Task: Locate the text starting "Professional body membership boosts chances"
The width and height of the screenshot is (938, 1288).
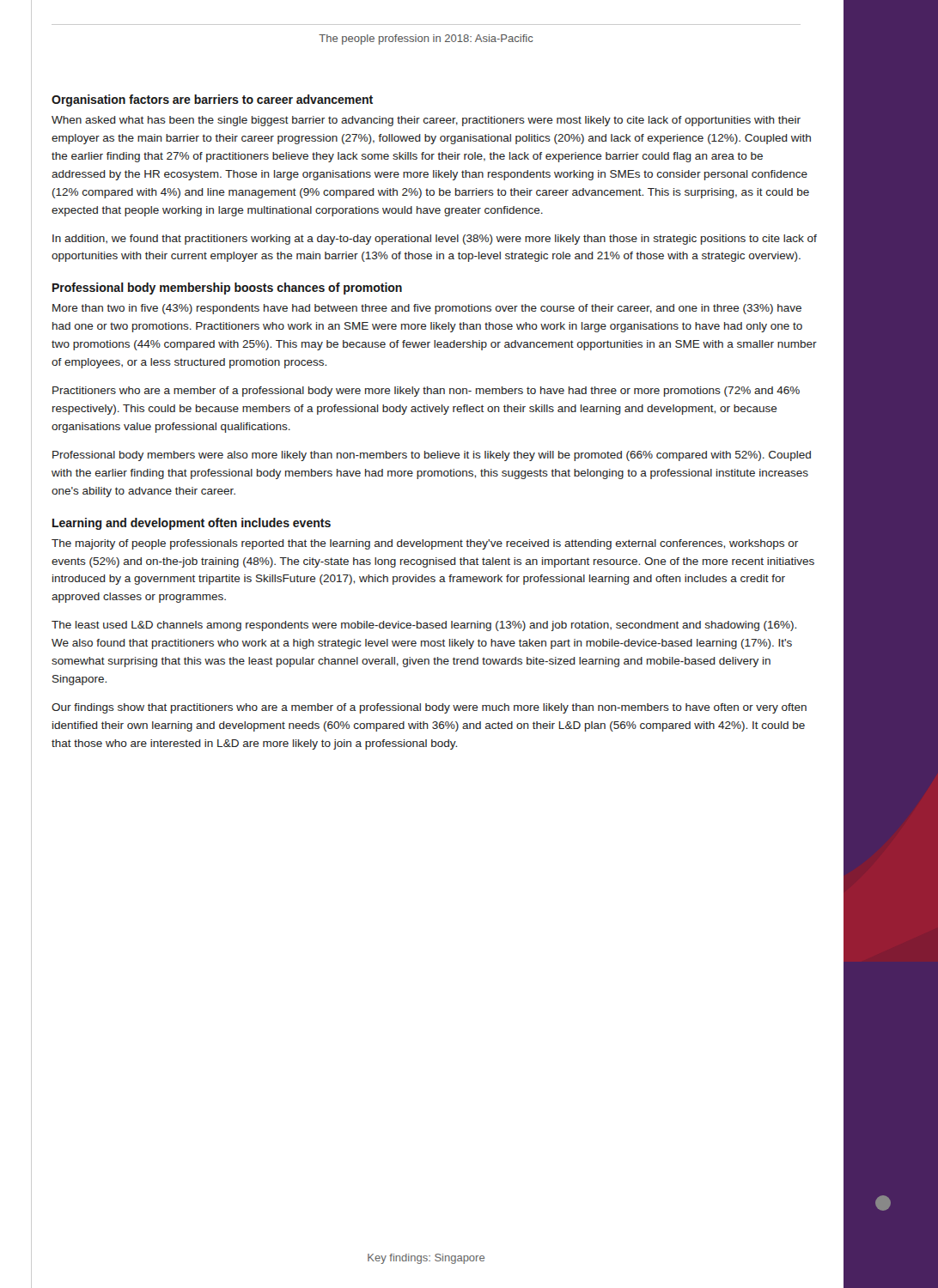Action: point(227,288)
